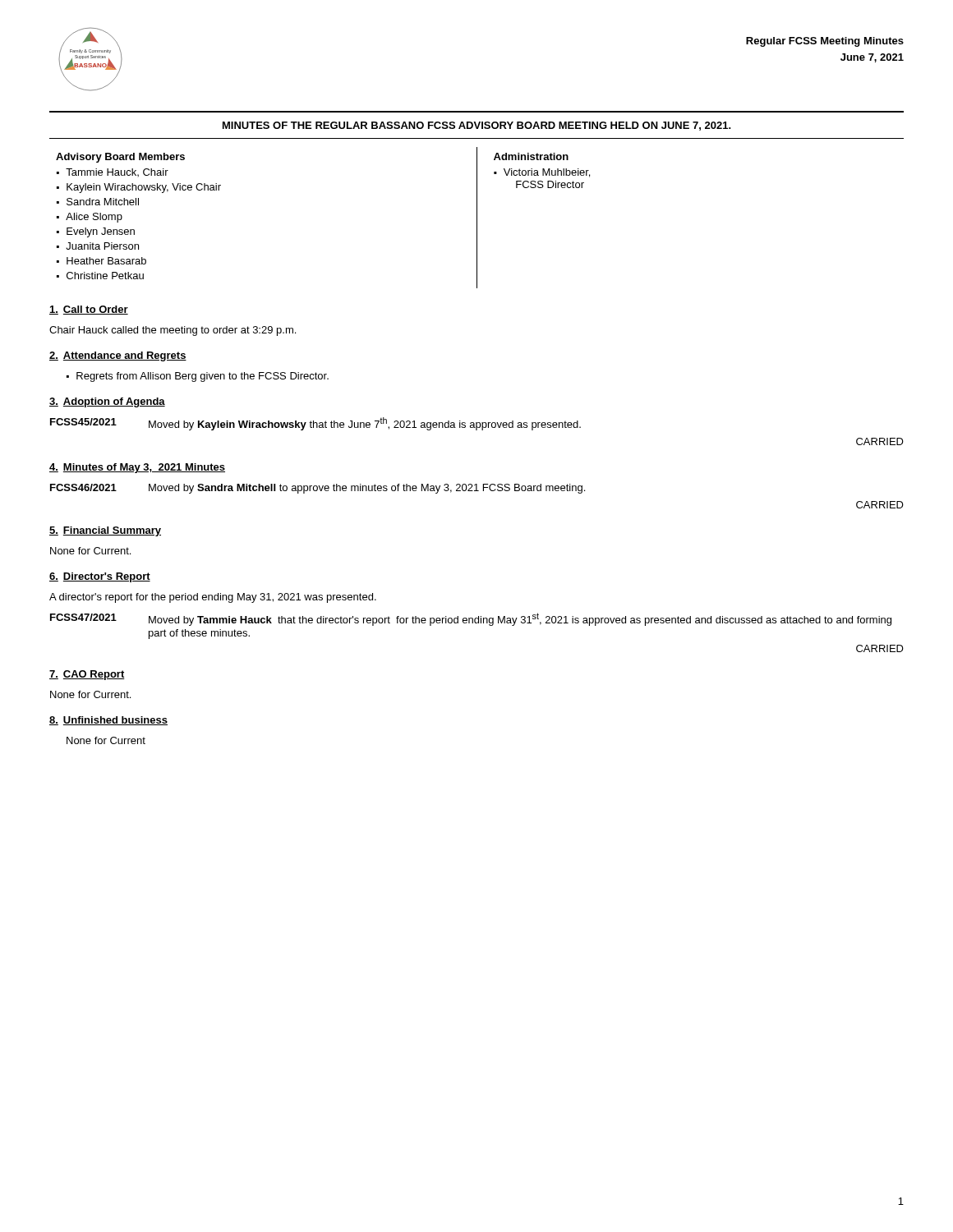Viewport: 953px width, 1232px height.
Task: Locate the region starting "Chair Hauck called the meeting to"
Action: (173, 330)
